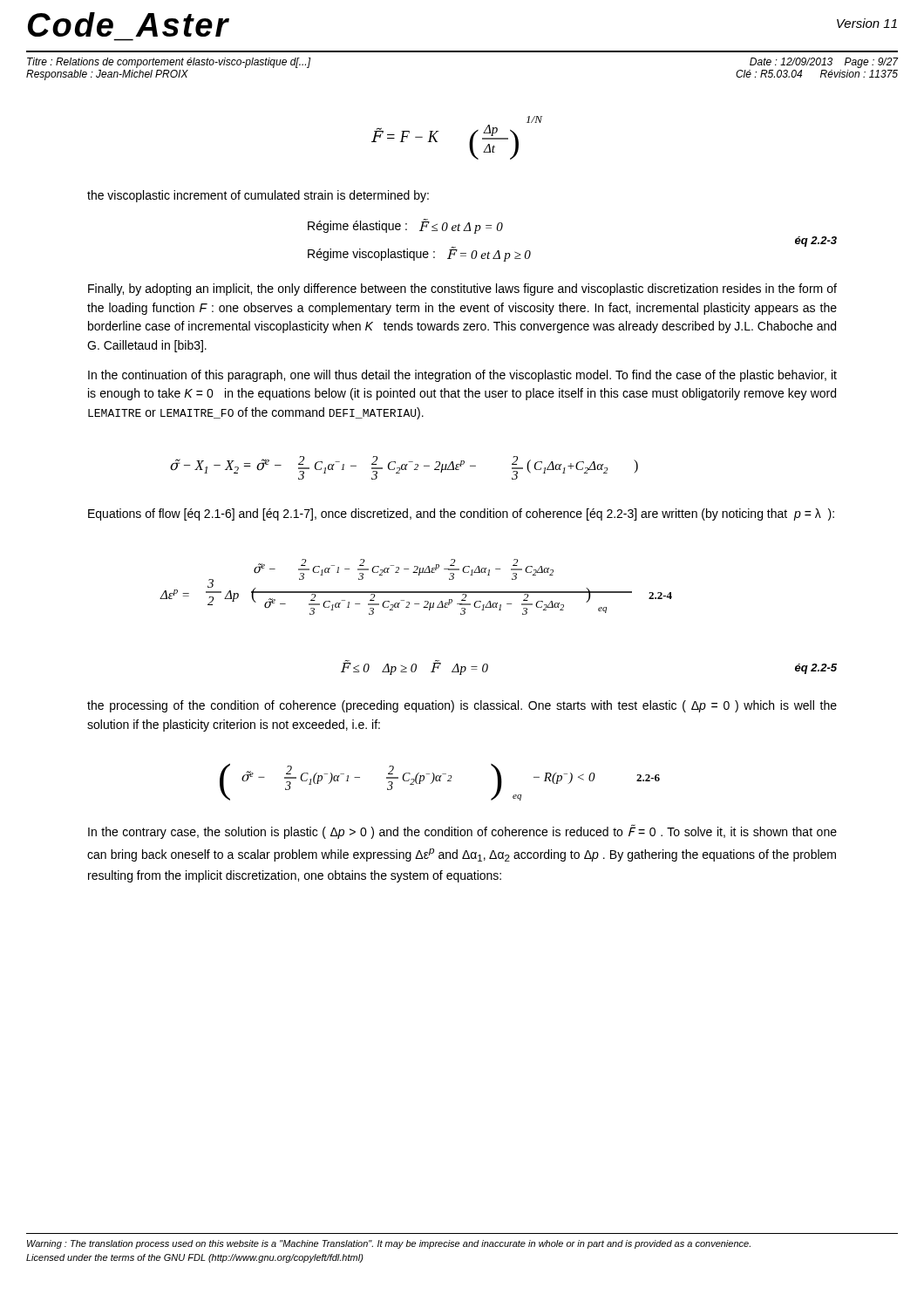The image size is (924, 1308).
Task: Click the passage that begins "Equations of flow"
Action: pyautogui.click(x=461, y=514)
